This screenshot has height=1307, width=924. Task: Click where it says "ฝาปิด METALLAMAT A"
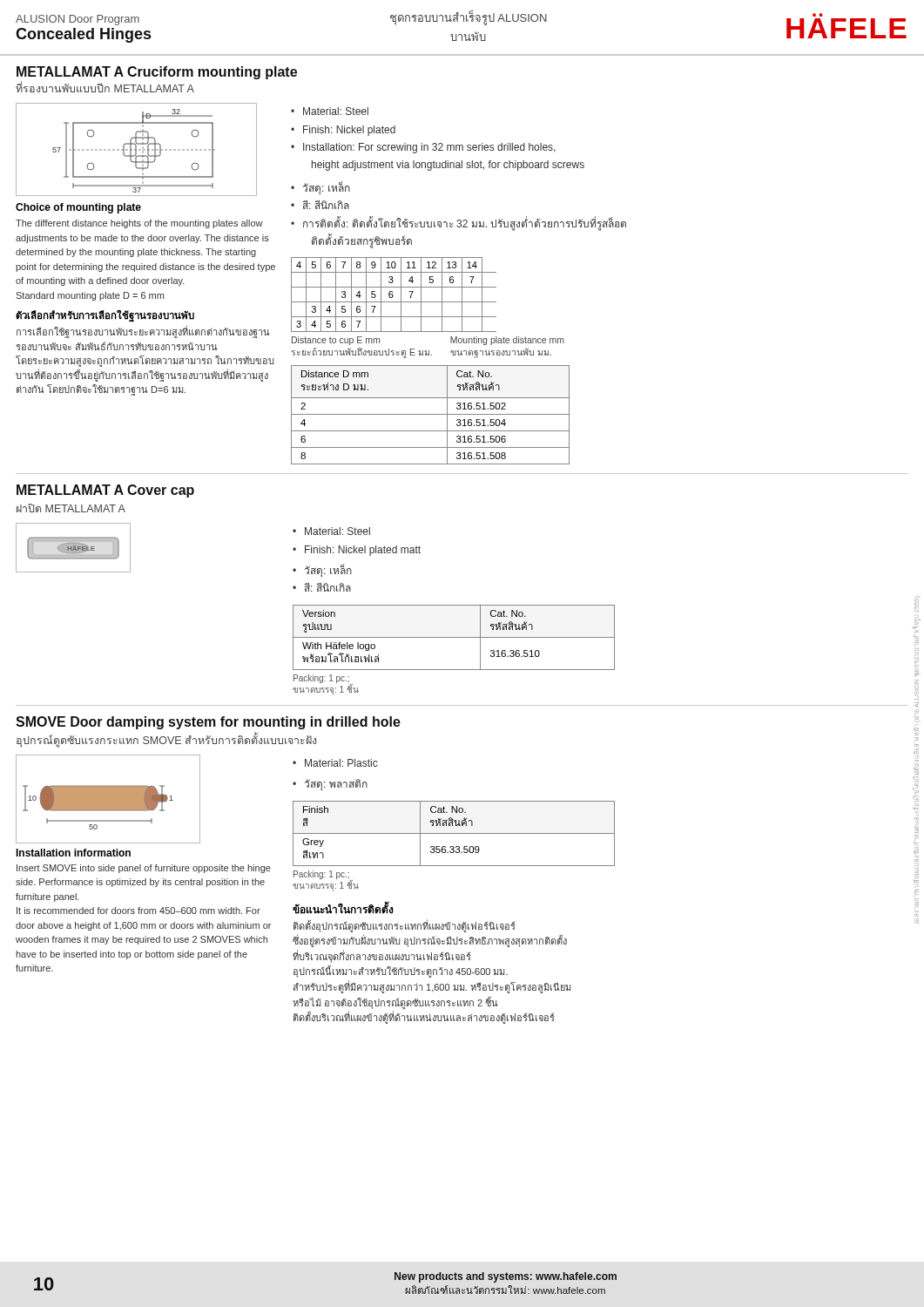[x=71, y=509]
